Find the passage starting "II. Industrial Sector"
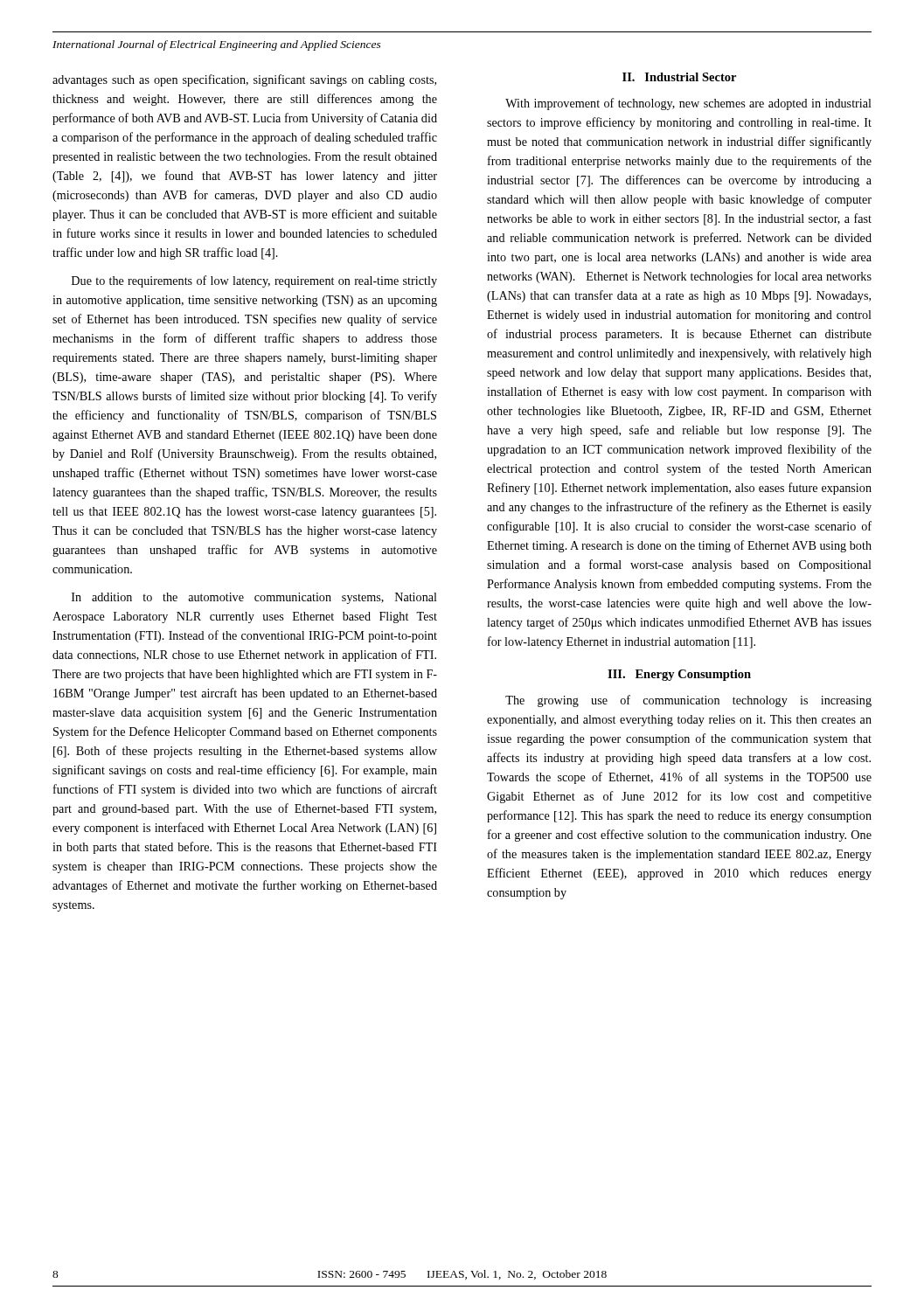The height and width of the screenshot is (1311, 924). coord(679,77)
